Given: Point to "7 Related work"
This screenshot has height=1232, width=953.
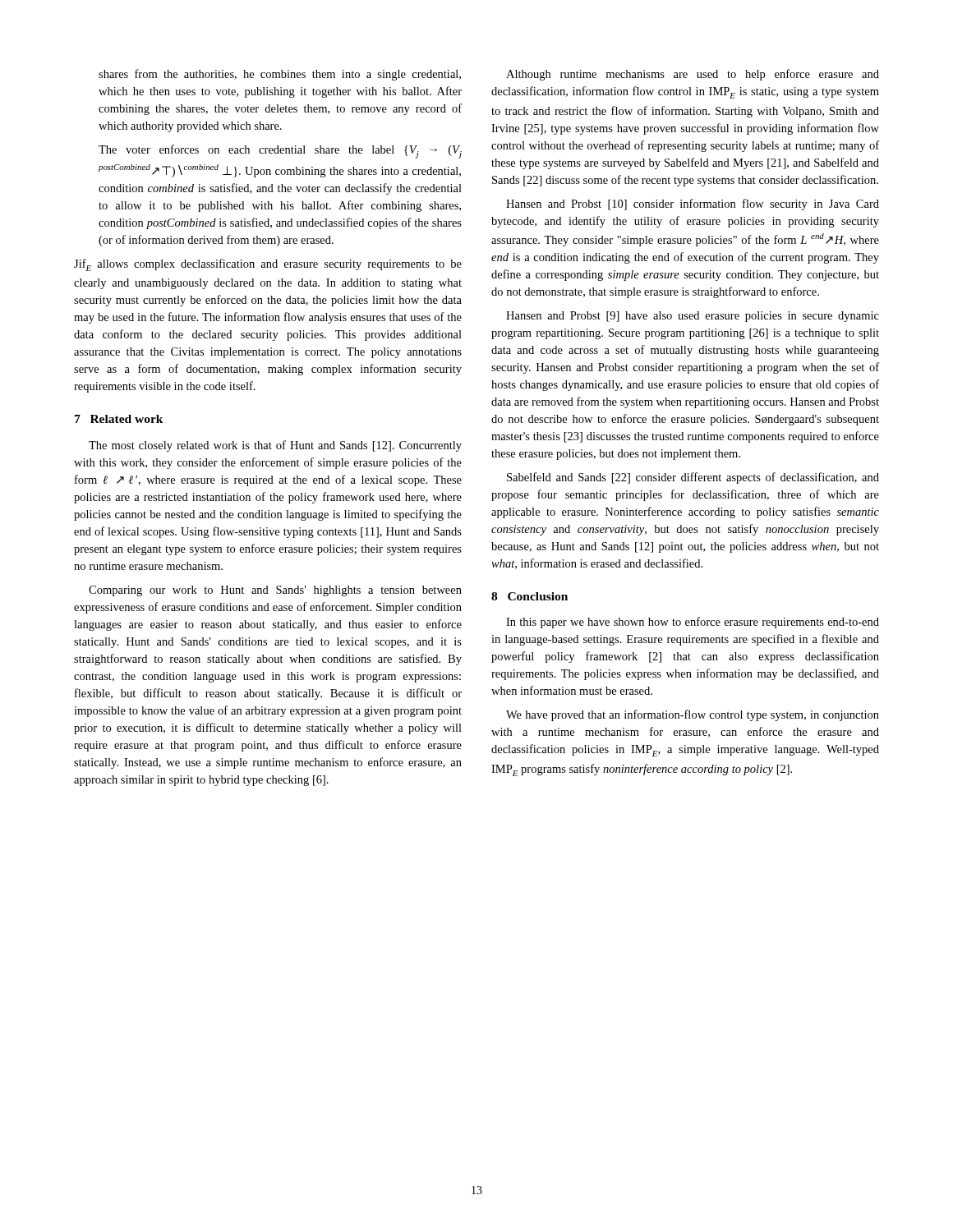Looking at the screenshot, I should [119, 419].
